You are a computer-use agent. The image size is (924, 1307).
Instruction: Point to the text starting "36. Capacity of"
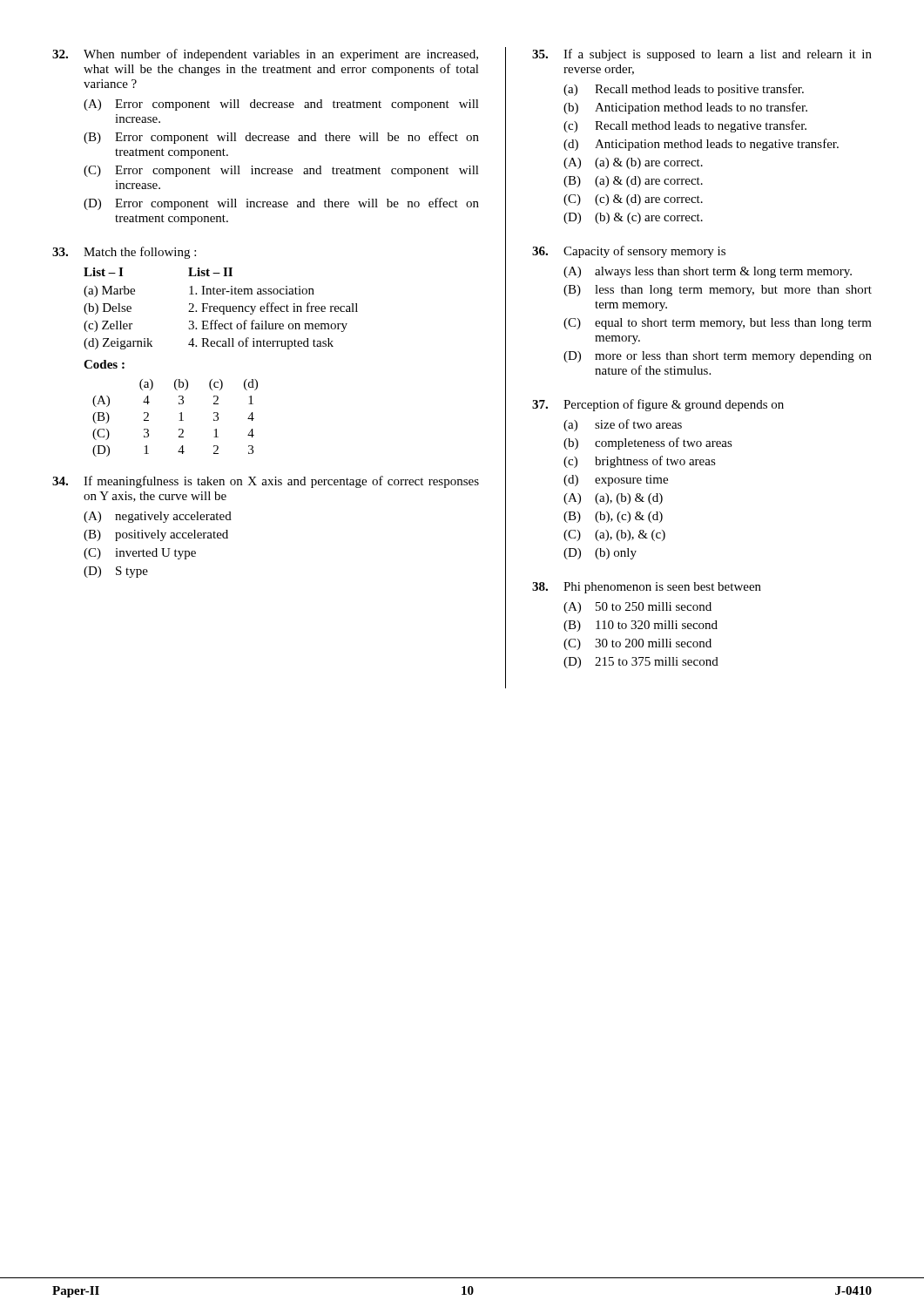click(x=702, y=313)
